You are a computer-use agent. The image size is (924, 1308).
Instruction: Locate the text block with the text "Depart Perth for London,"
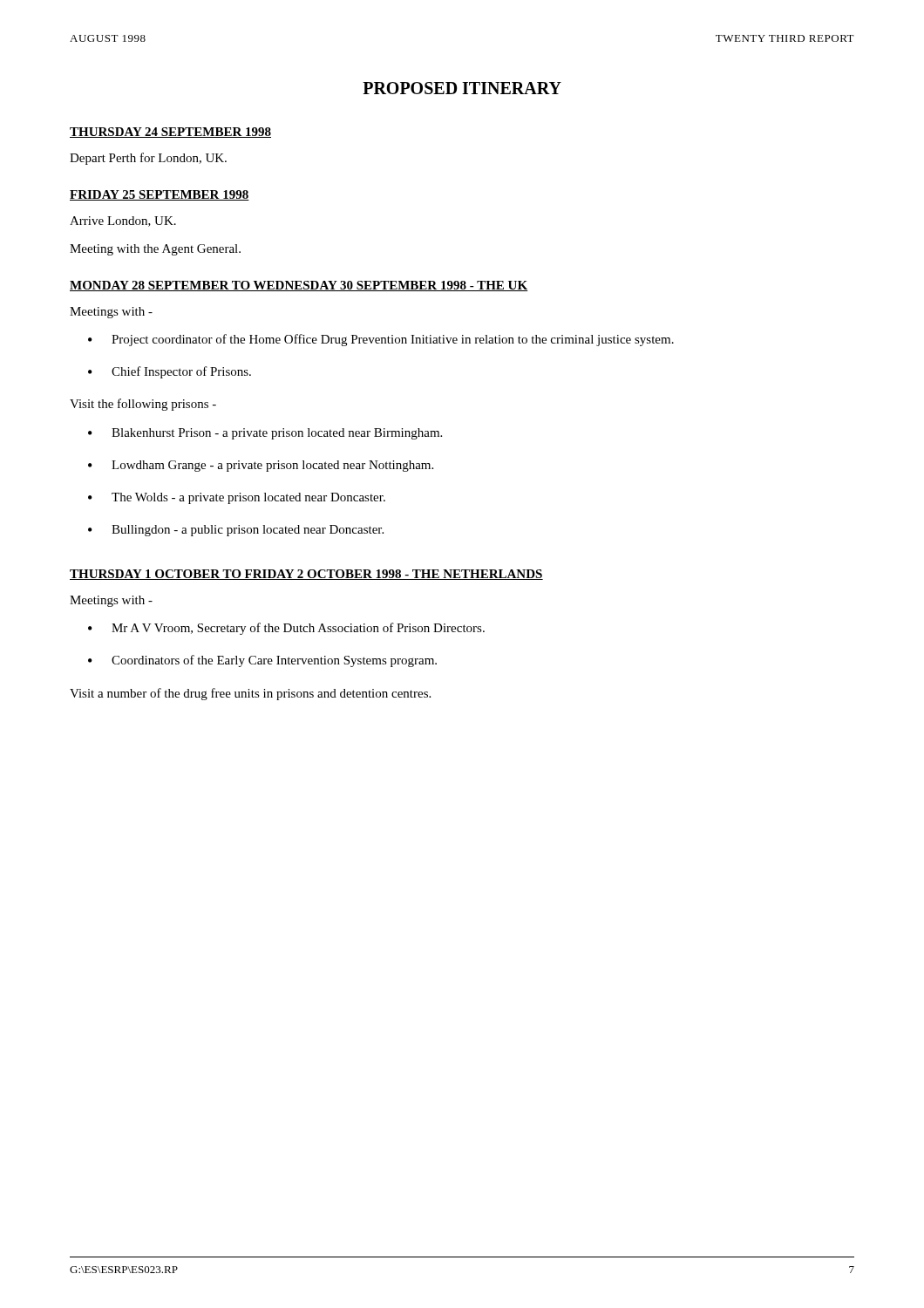pyautogui.click(x=149, y=158)
